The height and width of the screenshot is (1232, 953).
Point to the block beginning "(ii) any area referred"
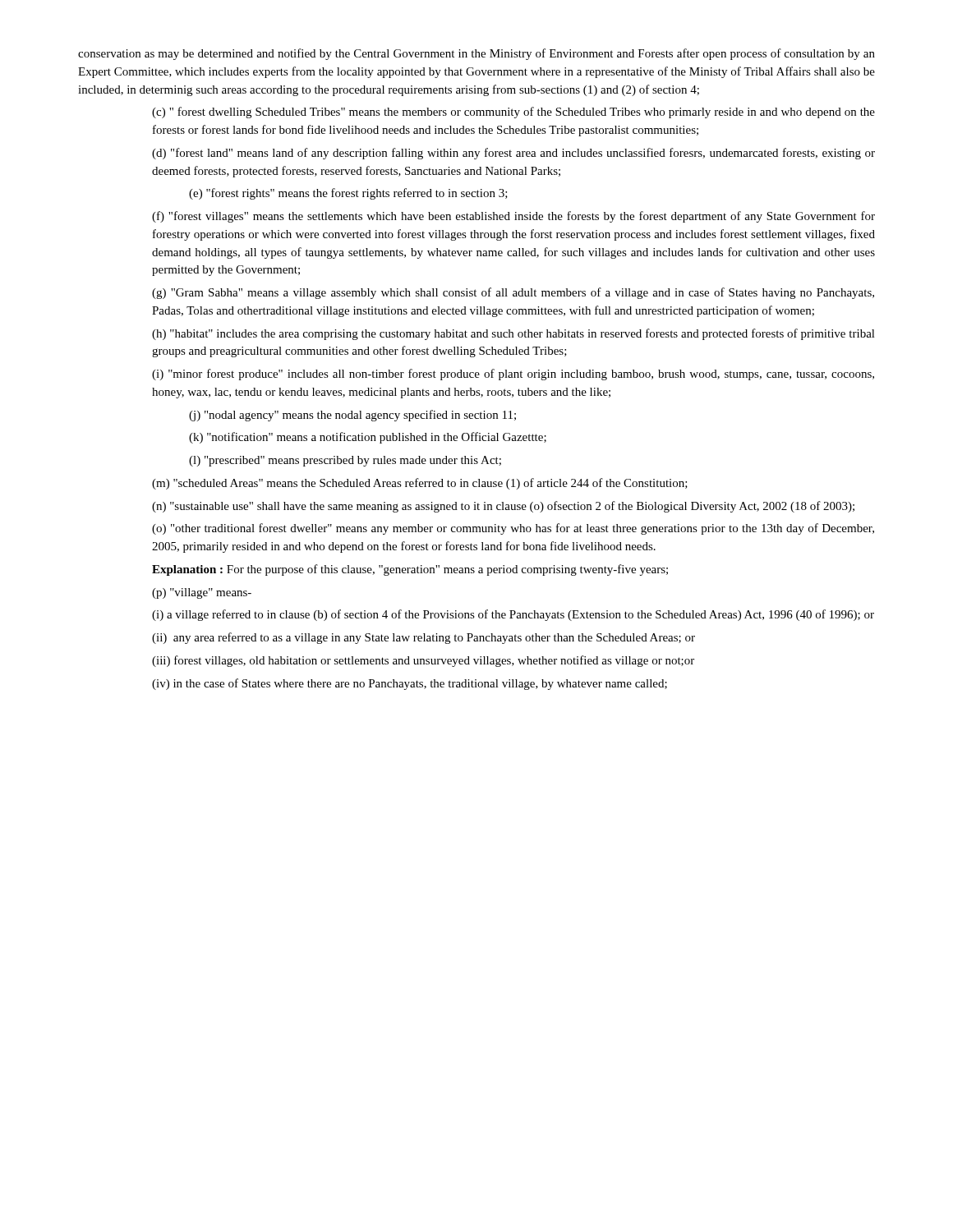(513, 638)
